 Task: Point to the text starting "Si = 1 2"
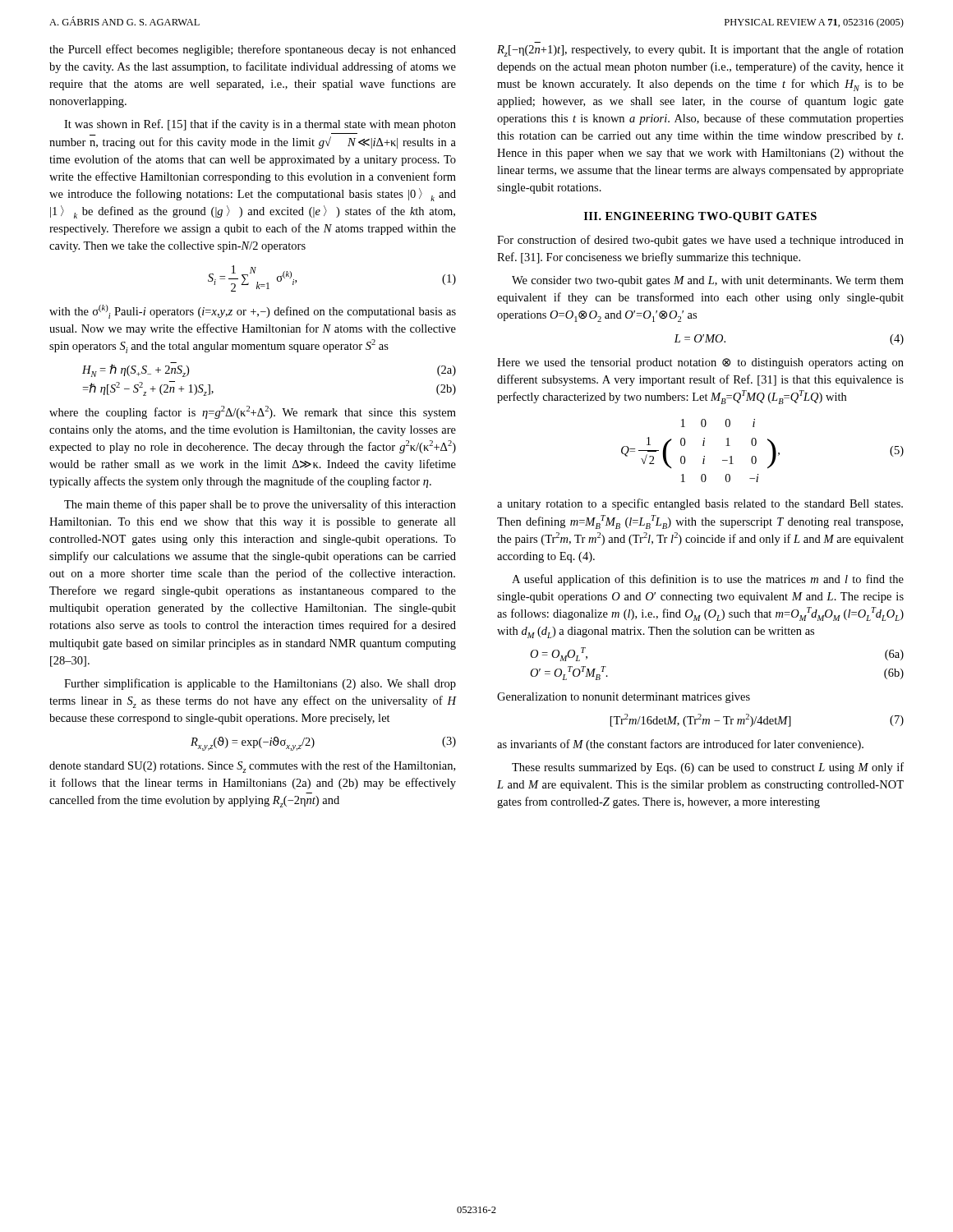(253, 279)
